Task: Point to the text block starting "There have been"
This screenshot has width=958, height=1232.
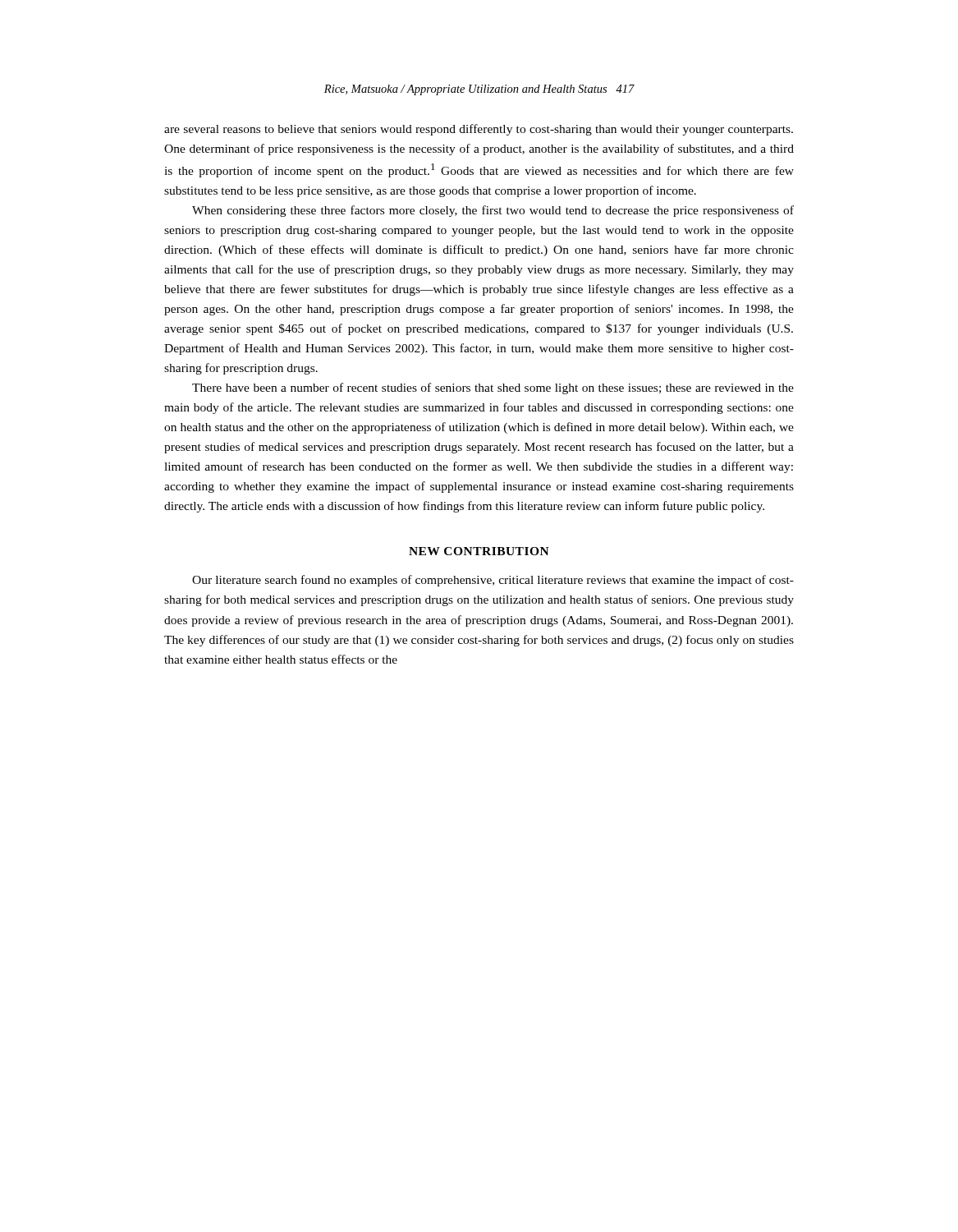Action: click(x=479, y=447)
